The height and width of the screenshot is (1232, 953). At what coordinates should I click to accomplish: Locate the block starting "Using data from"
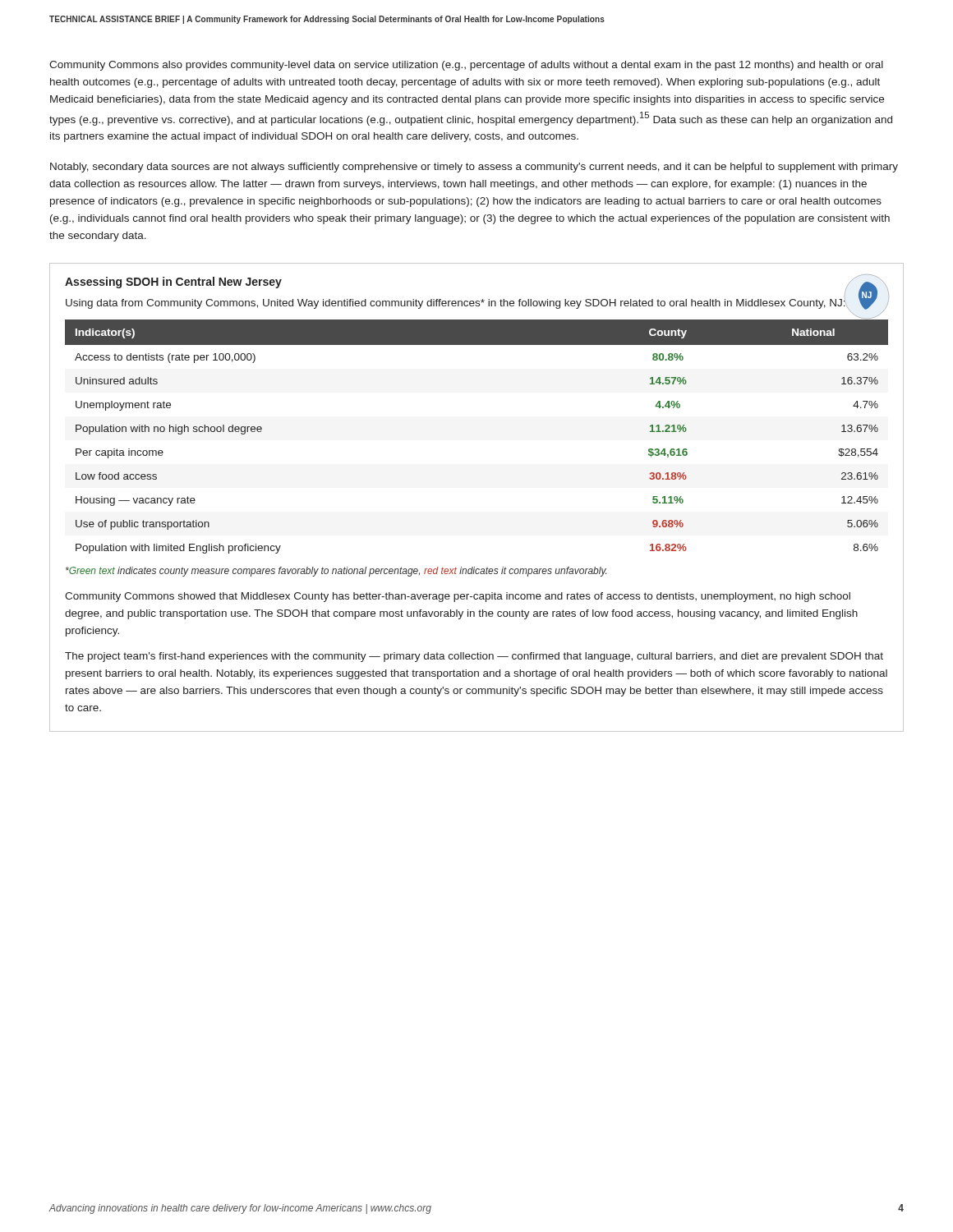[455, 302]
